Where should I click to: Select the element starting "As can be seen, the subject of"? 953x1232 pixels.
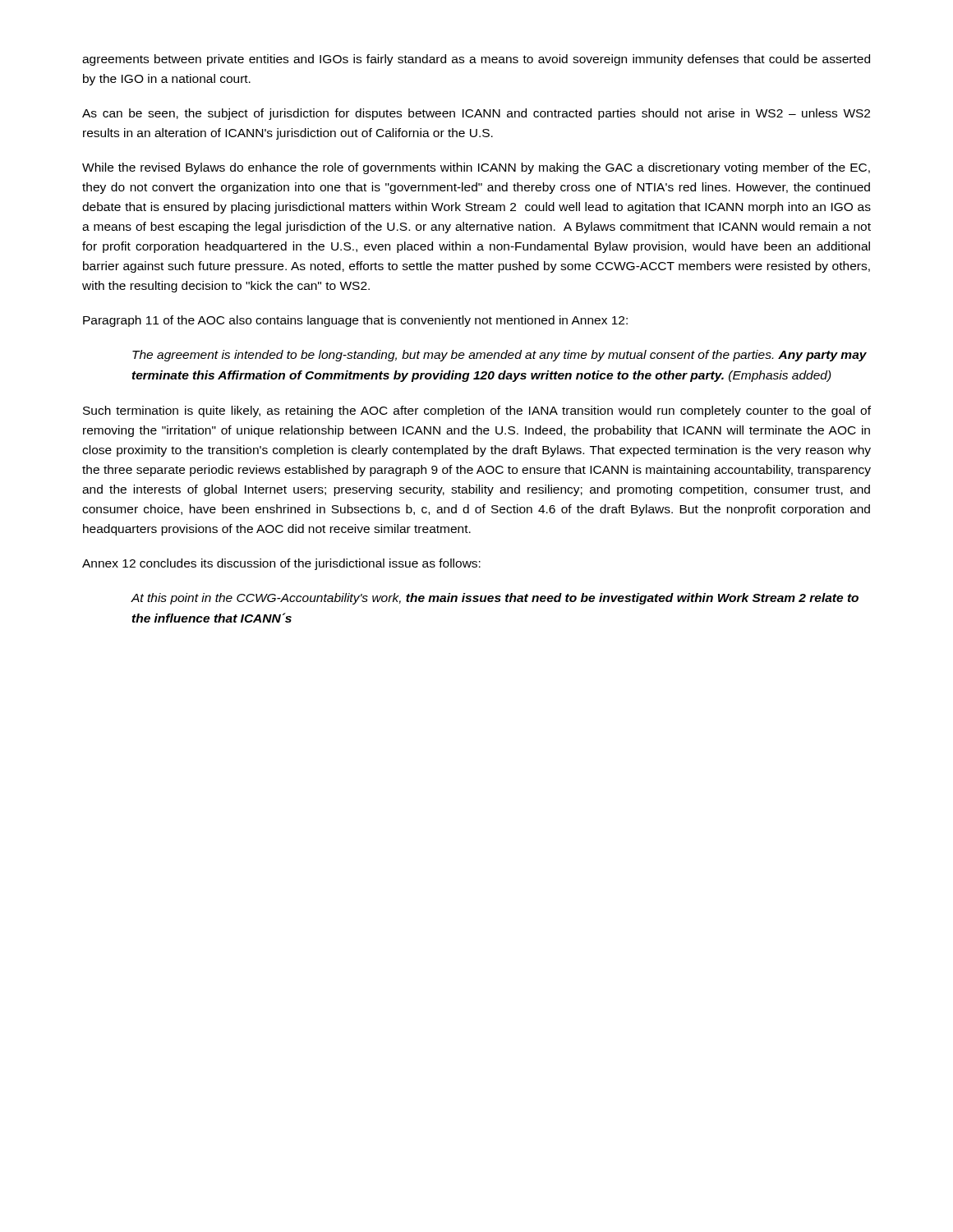[476, 123]
